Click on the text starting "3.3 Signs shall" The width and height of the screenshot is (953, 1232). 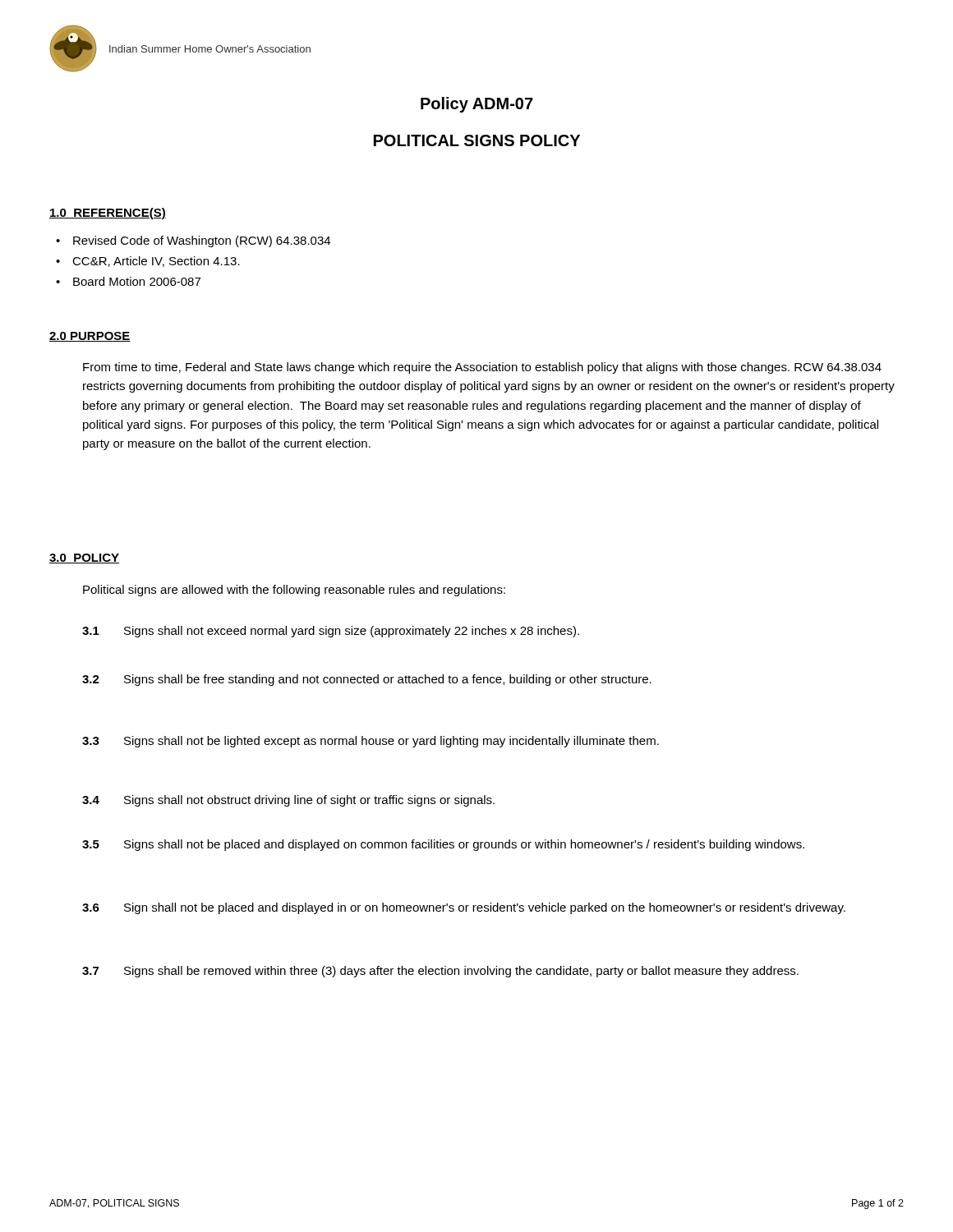point(493,740)
